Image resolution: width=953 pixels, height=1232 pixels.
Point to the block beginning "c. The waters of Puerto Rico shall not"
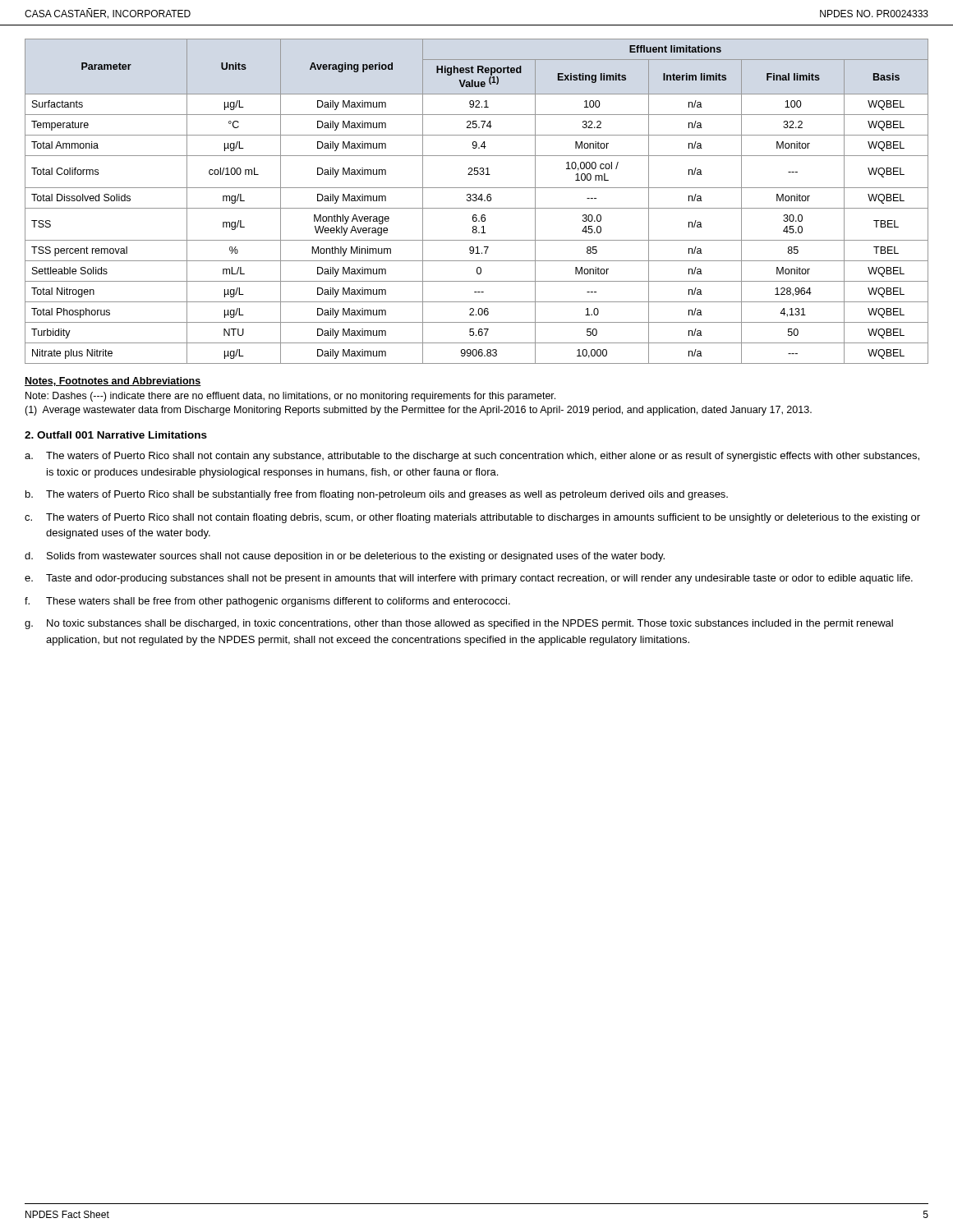(x=476, y=525)
